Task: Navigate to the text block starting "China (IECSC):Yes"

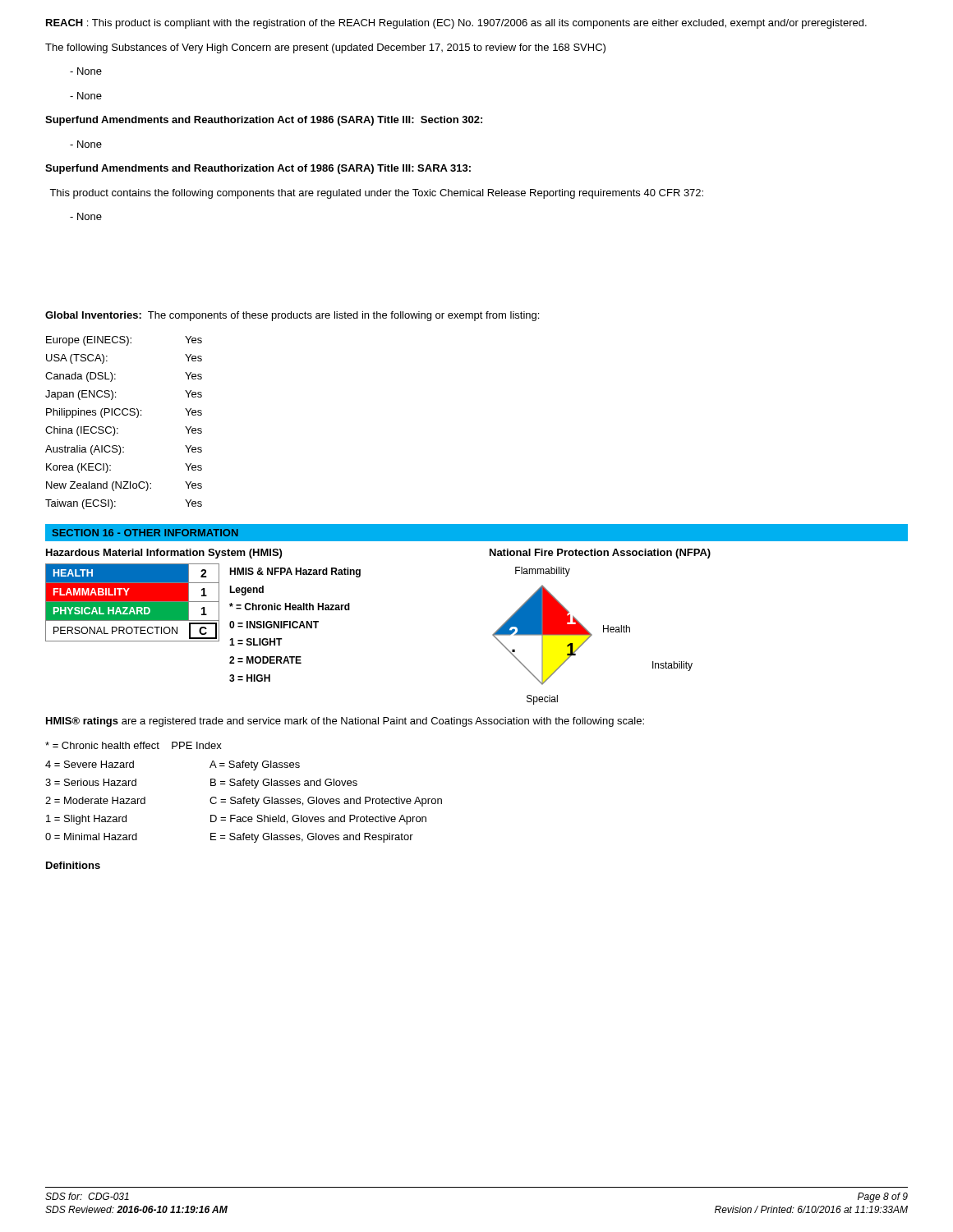Action: pyautogui.click(x=81, y=431)
